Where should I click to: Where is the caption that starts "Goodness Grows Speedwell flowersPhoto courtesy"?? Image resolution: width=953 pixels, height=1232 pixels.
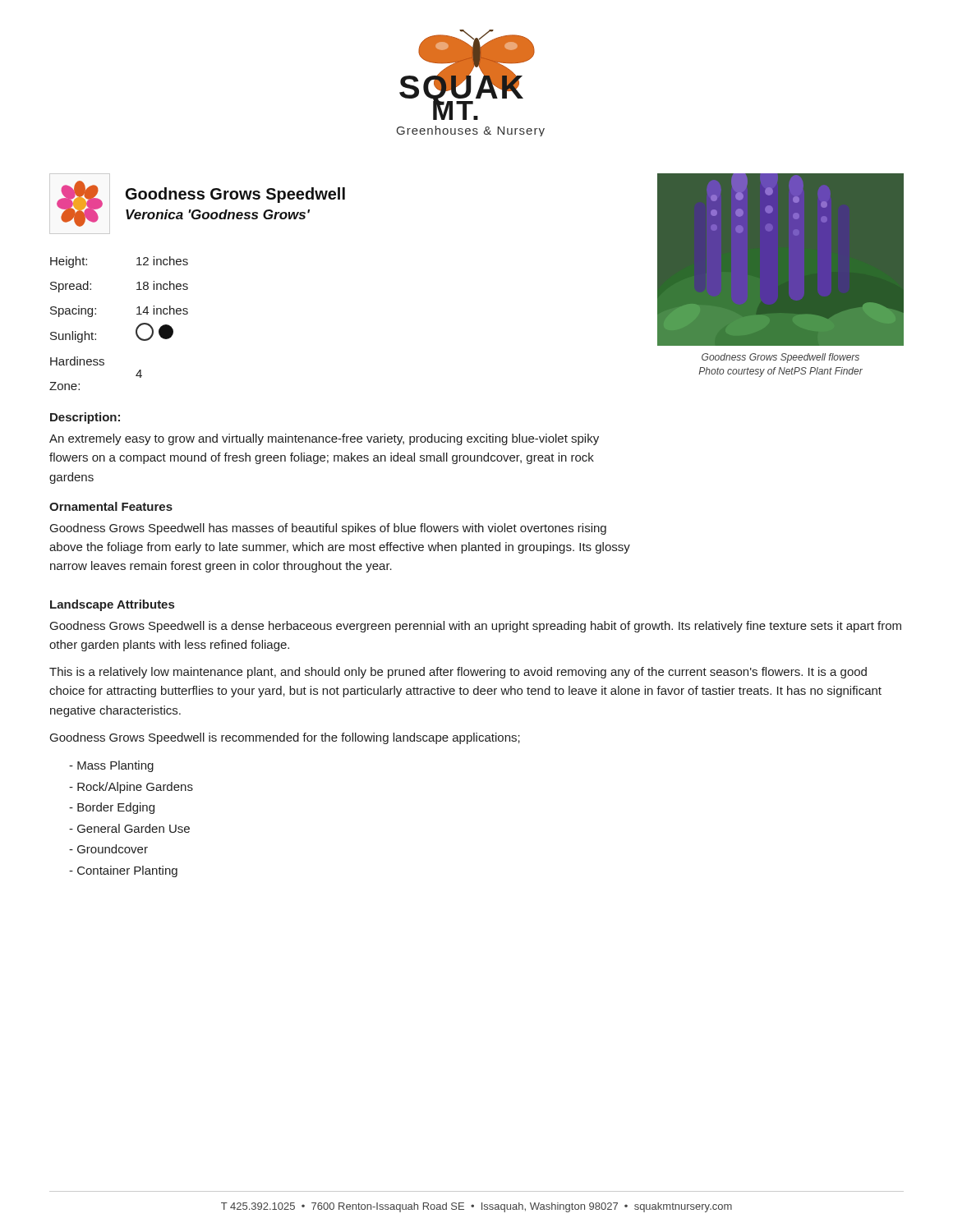click(780, 364)
